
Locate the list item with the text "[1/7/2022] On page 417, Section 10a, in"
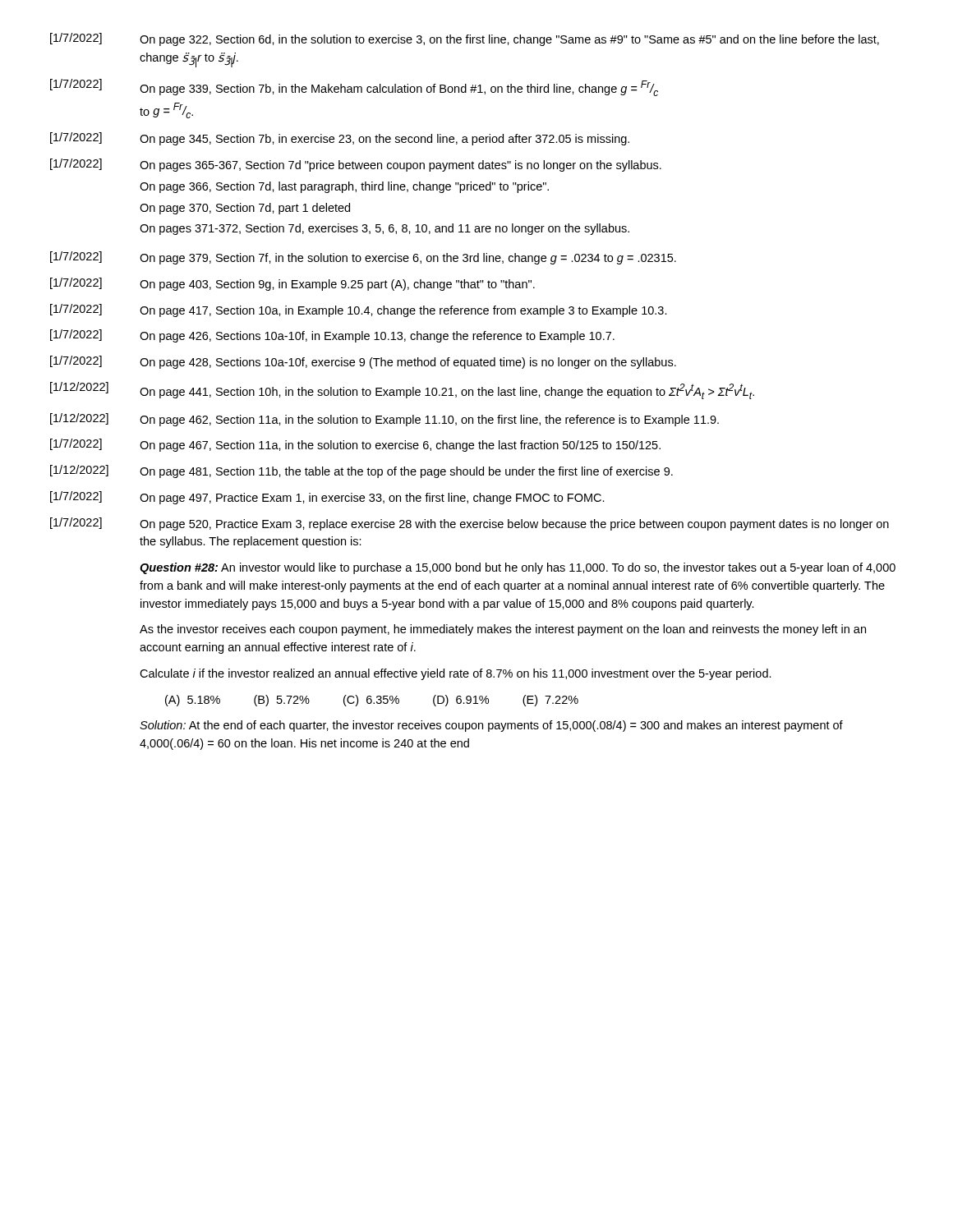click(476, 311)
